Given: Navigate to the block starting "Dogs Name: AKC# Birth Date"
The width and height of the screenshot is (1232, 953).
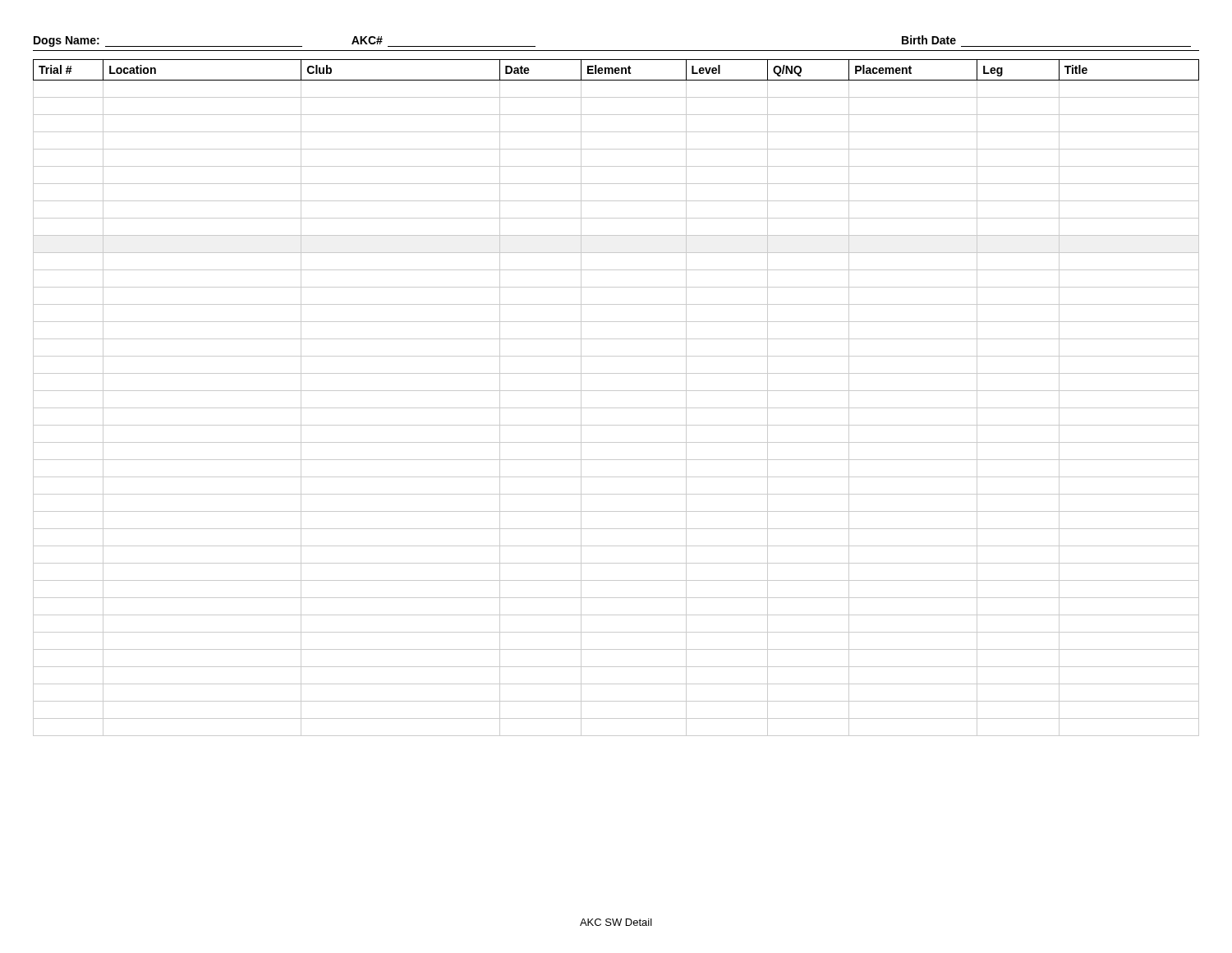Looking at the screenshot, I should pyautogui.click(x=612, y=40).
